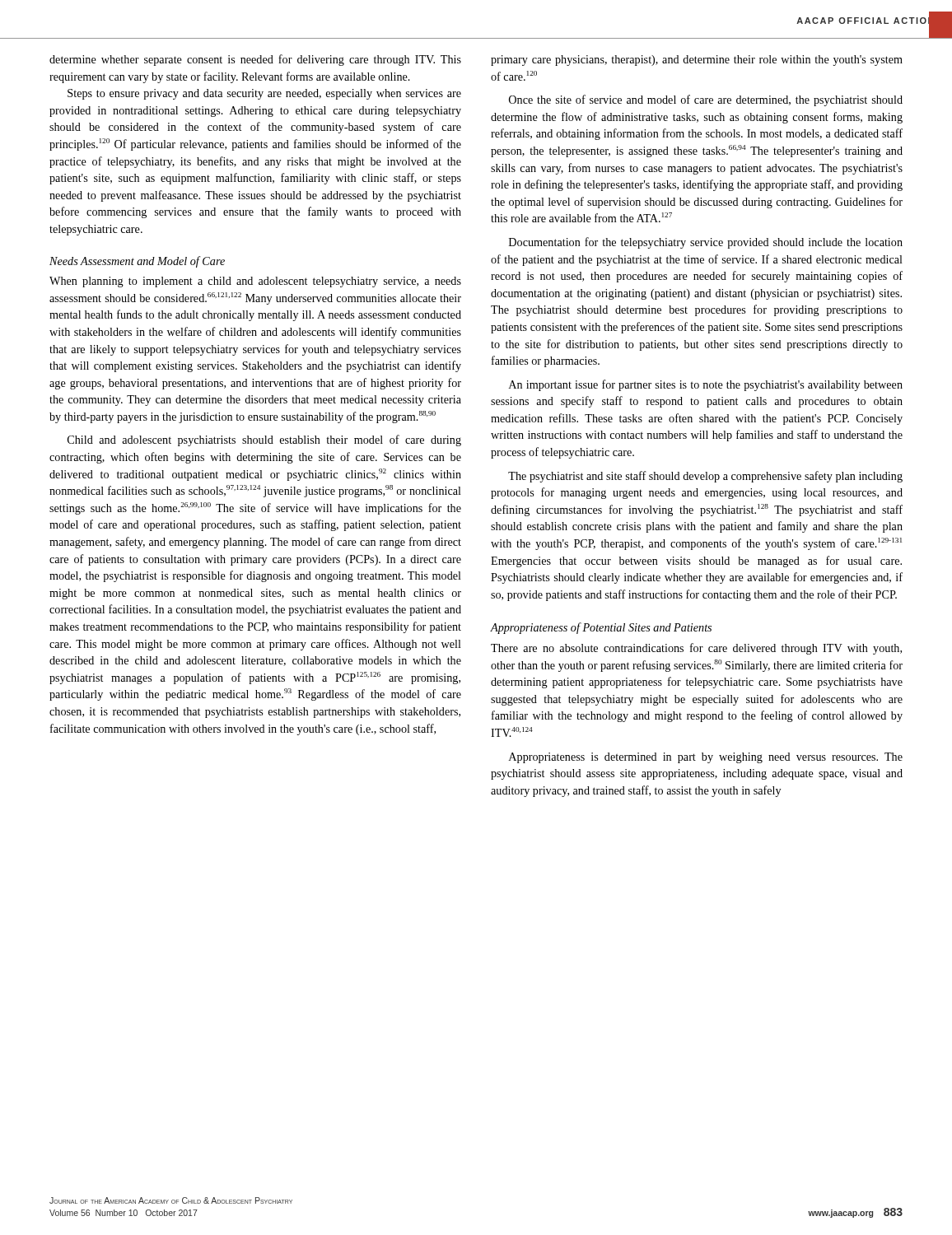Point to the section header beginning "Appropriateness of Potential Sites"
Image resolution: width=952 pixels, height=1235 pixels.
(x=601, y=628)
